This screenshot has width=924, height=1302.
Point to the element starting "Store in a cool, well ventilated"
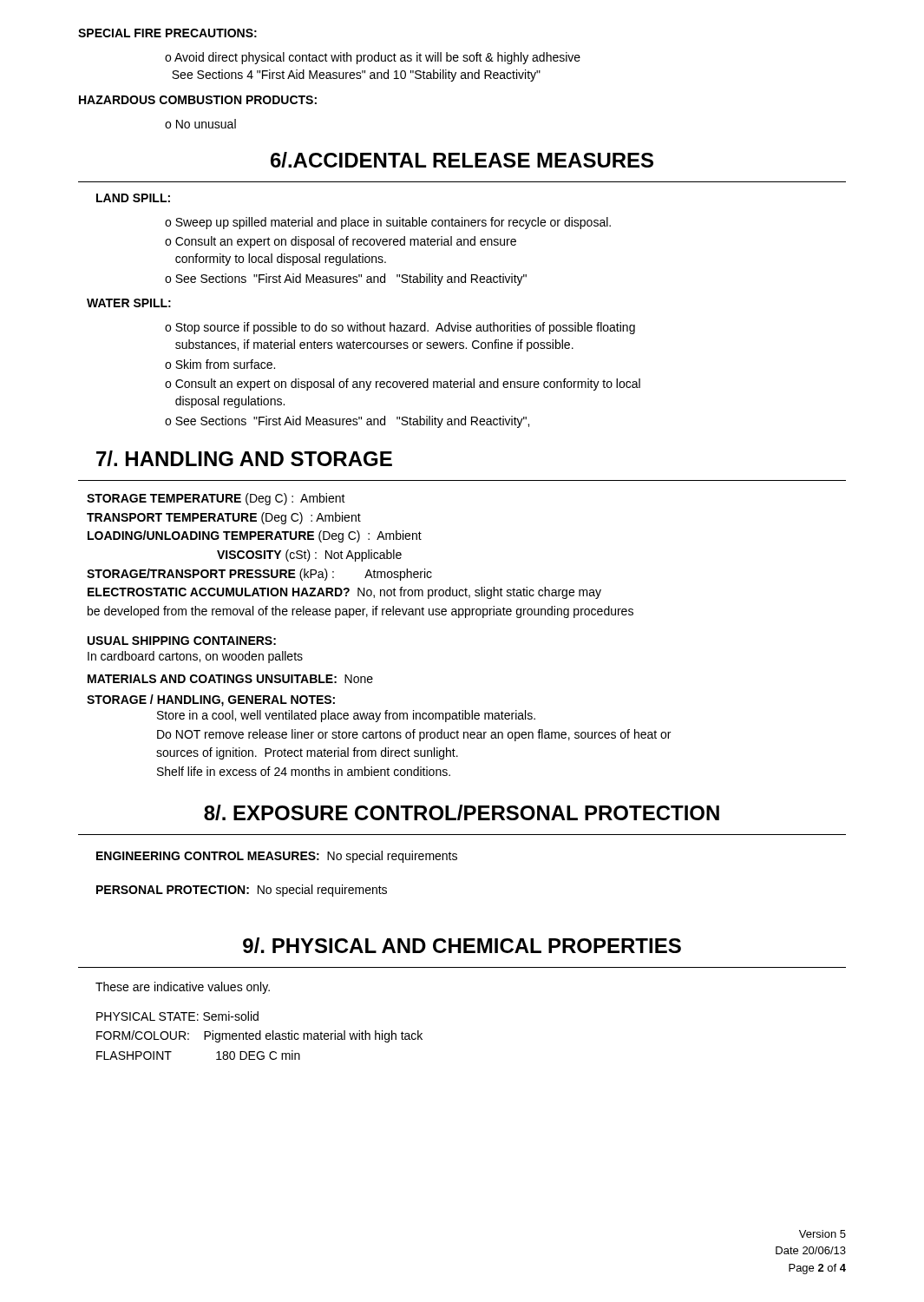[414, 743]
